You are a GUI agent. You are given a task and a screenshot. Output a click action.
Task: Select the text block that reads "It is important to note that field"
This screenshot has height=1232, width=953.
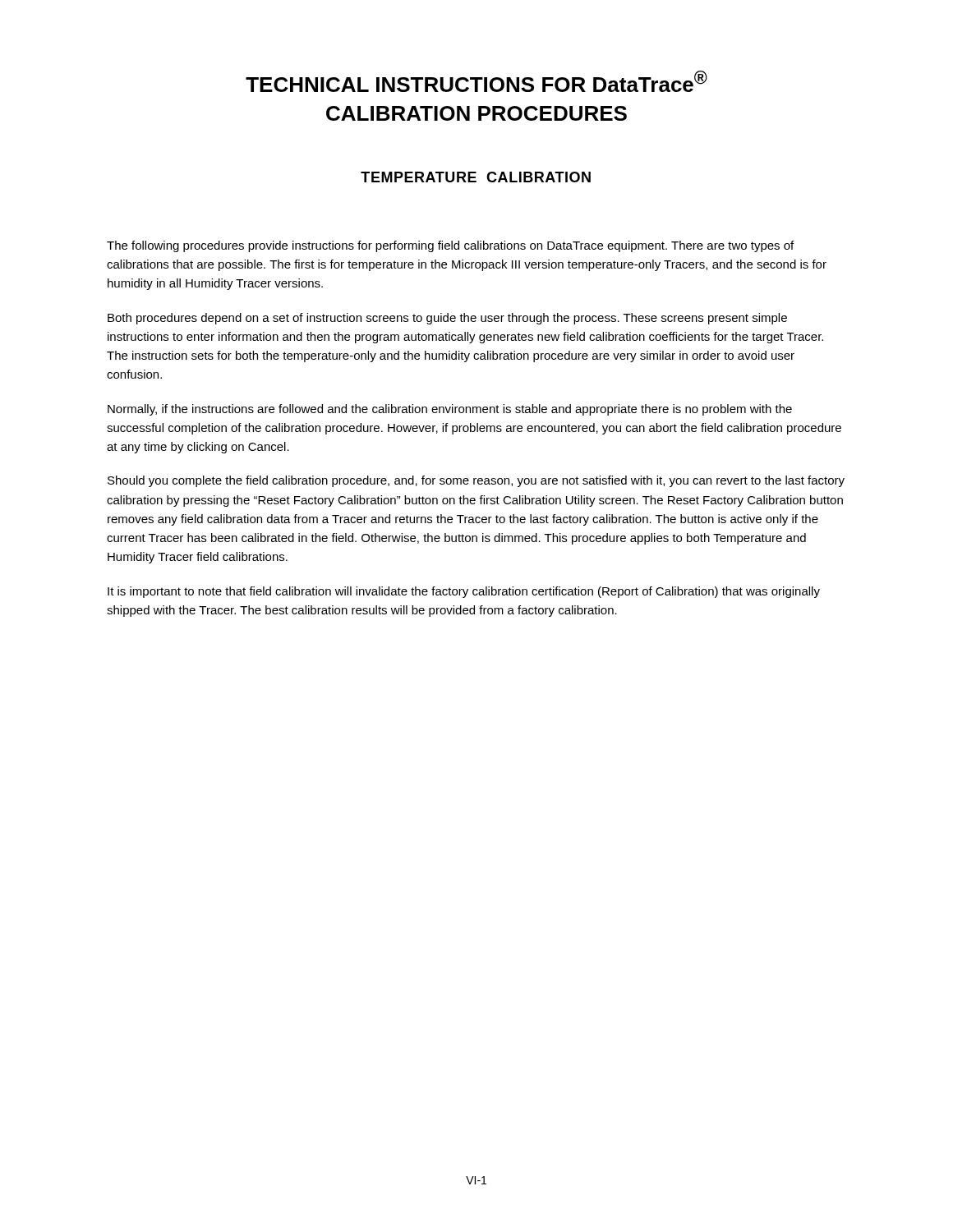point(463,600)
